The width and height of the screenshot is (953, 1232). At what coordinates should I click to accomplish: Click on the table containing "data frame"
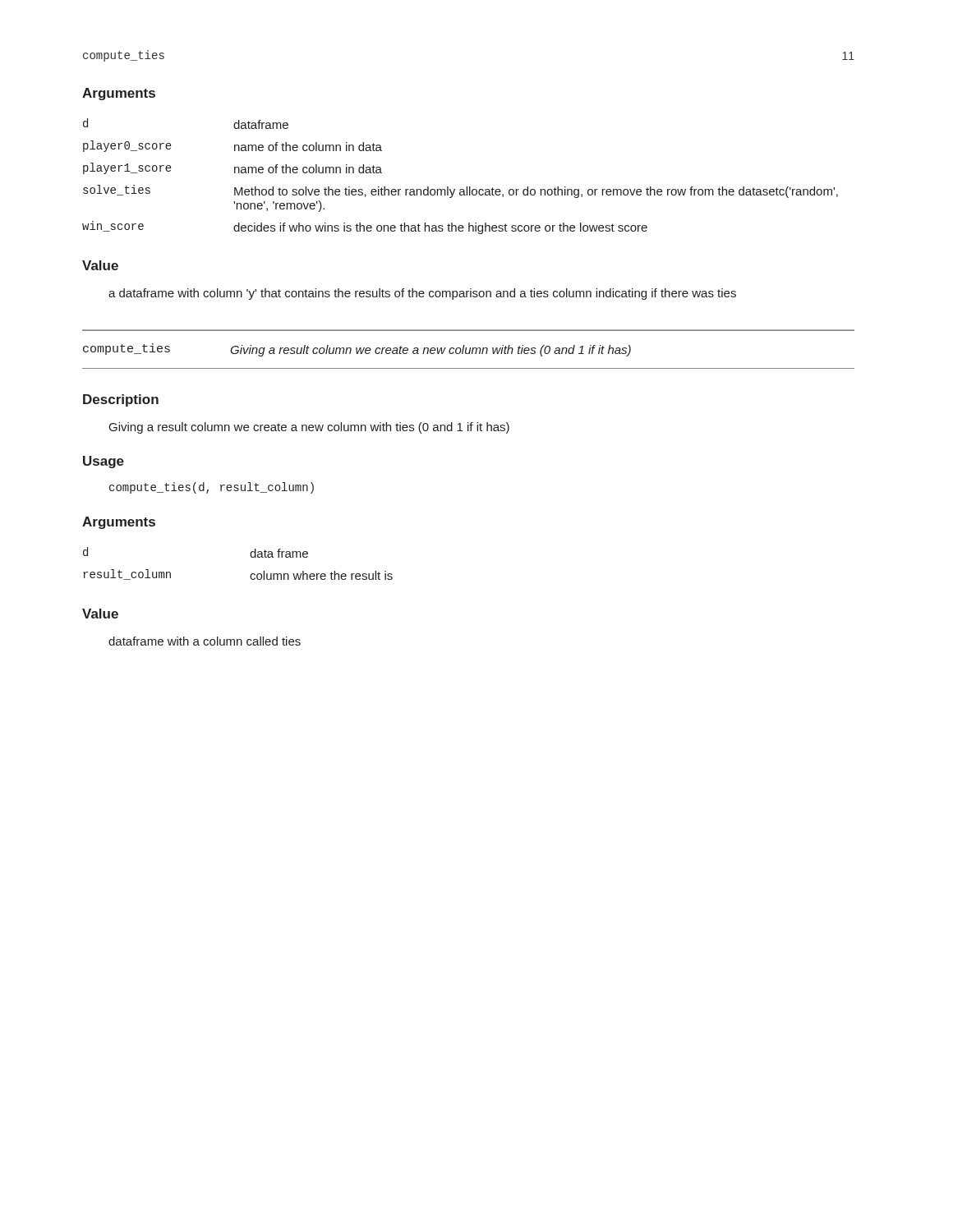[x=468, y=564]
